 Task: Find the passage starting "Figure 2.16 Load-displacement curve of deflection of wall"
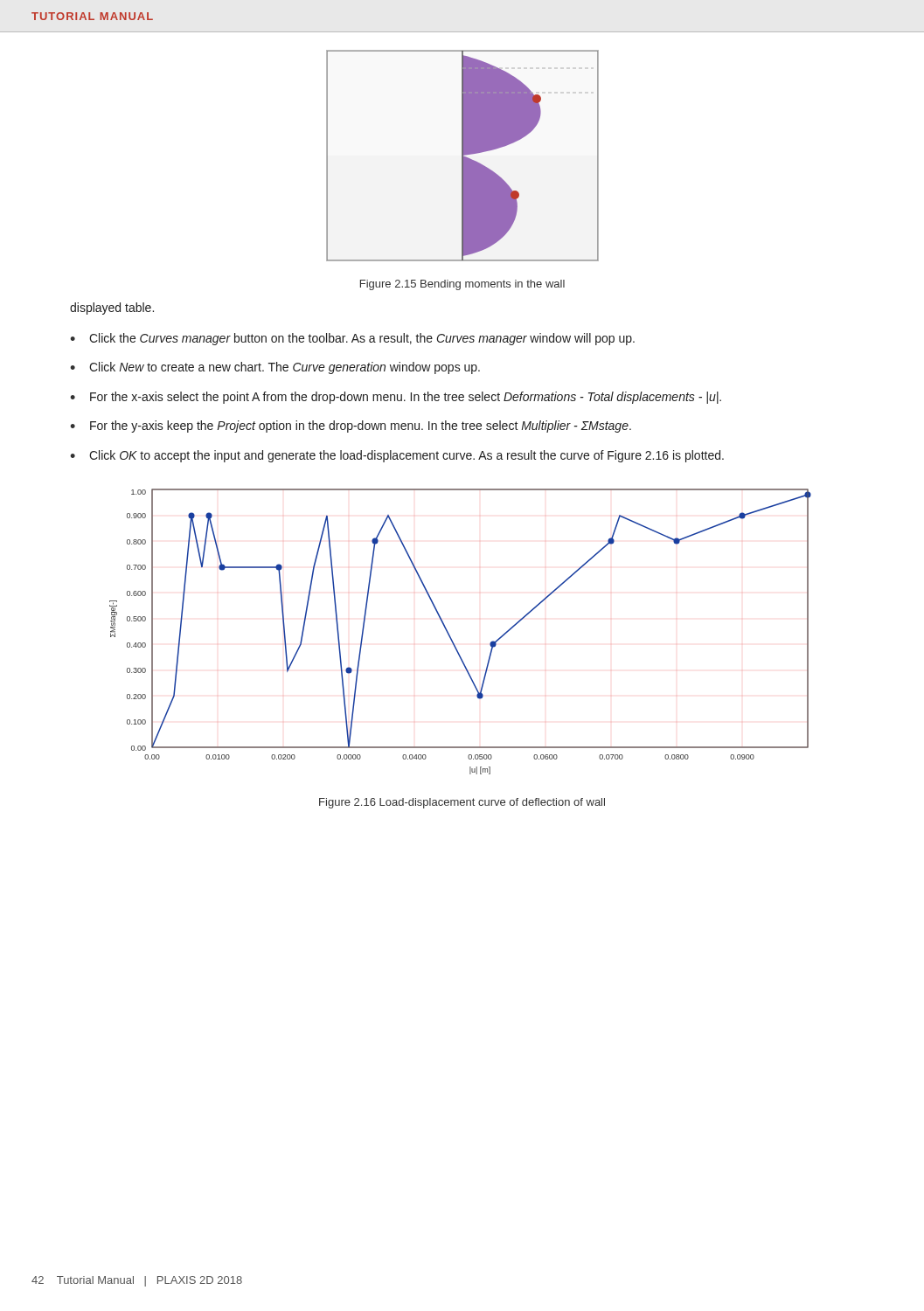pyautogui.click(x=462, y=802)
